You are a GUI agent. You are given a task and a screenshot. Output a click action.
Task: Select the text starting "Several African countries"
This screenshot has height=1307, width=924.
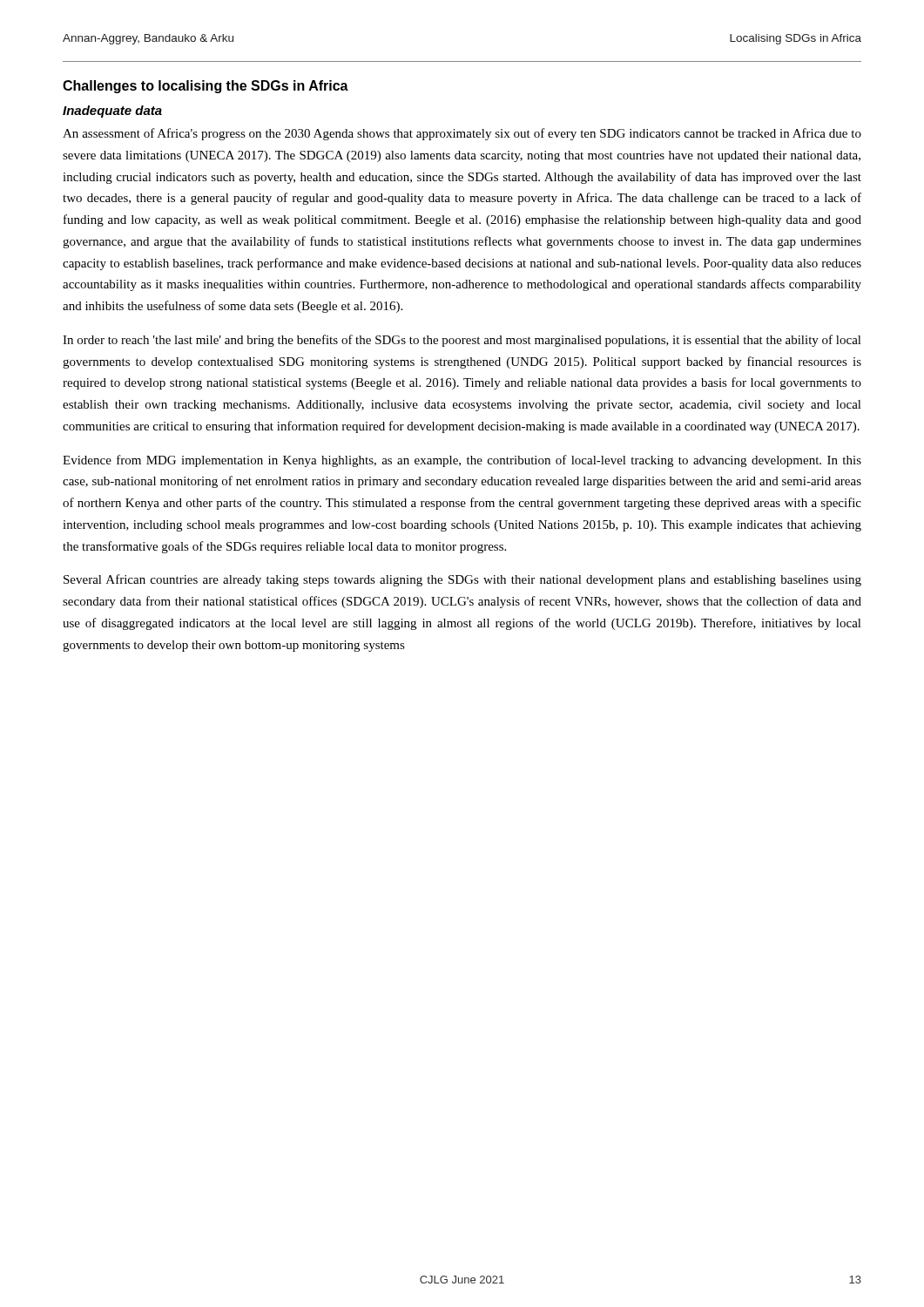(x=462, y=612)
